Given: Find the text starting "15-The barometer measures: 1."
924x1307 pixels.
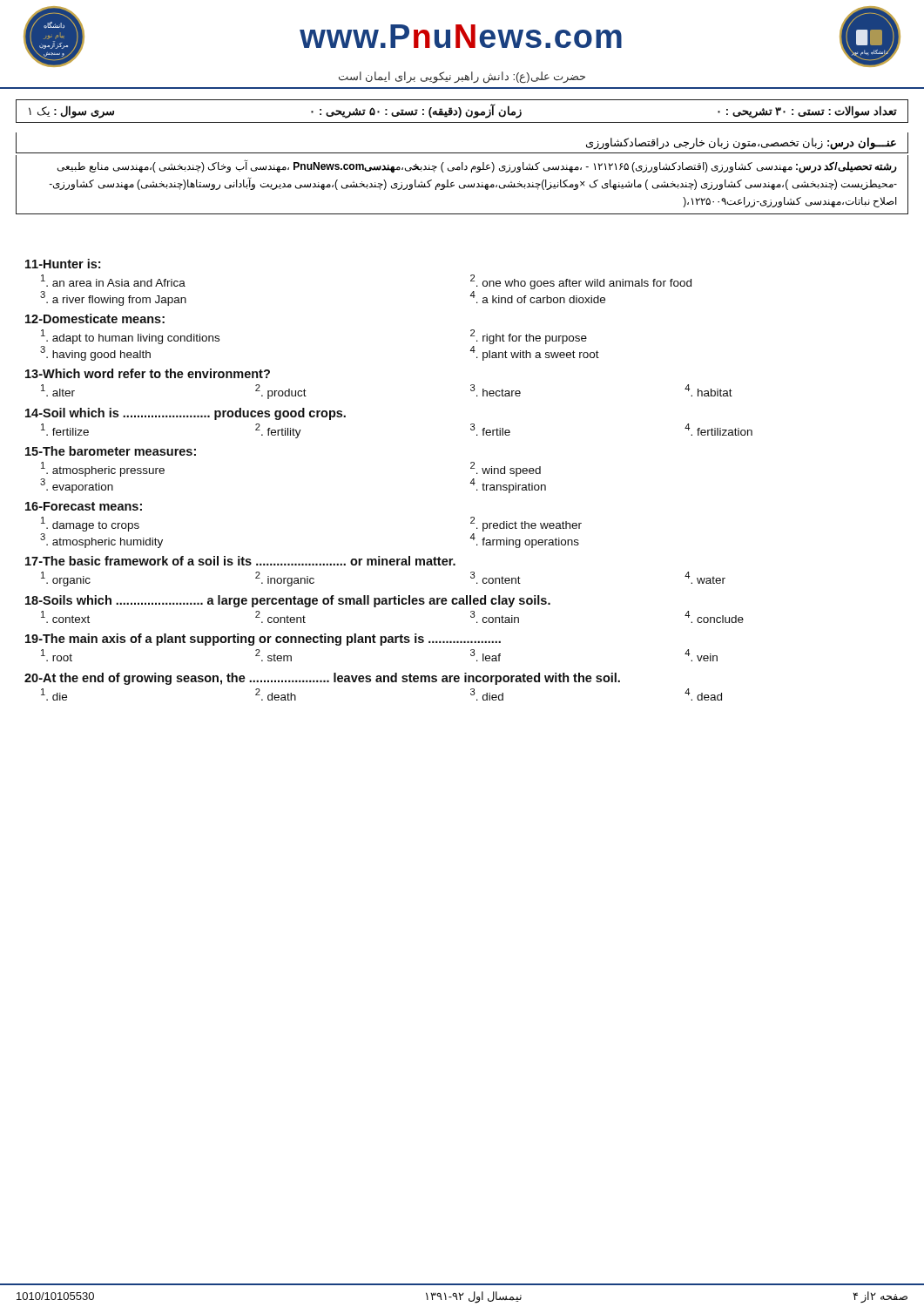Looking at the screenshot, I should click(462, 468).
